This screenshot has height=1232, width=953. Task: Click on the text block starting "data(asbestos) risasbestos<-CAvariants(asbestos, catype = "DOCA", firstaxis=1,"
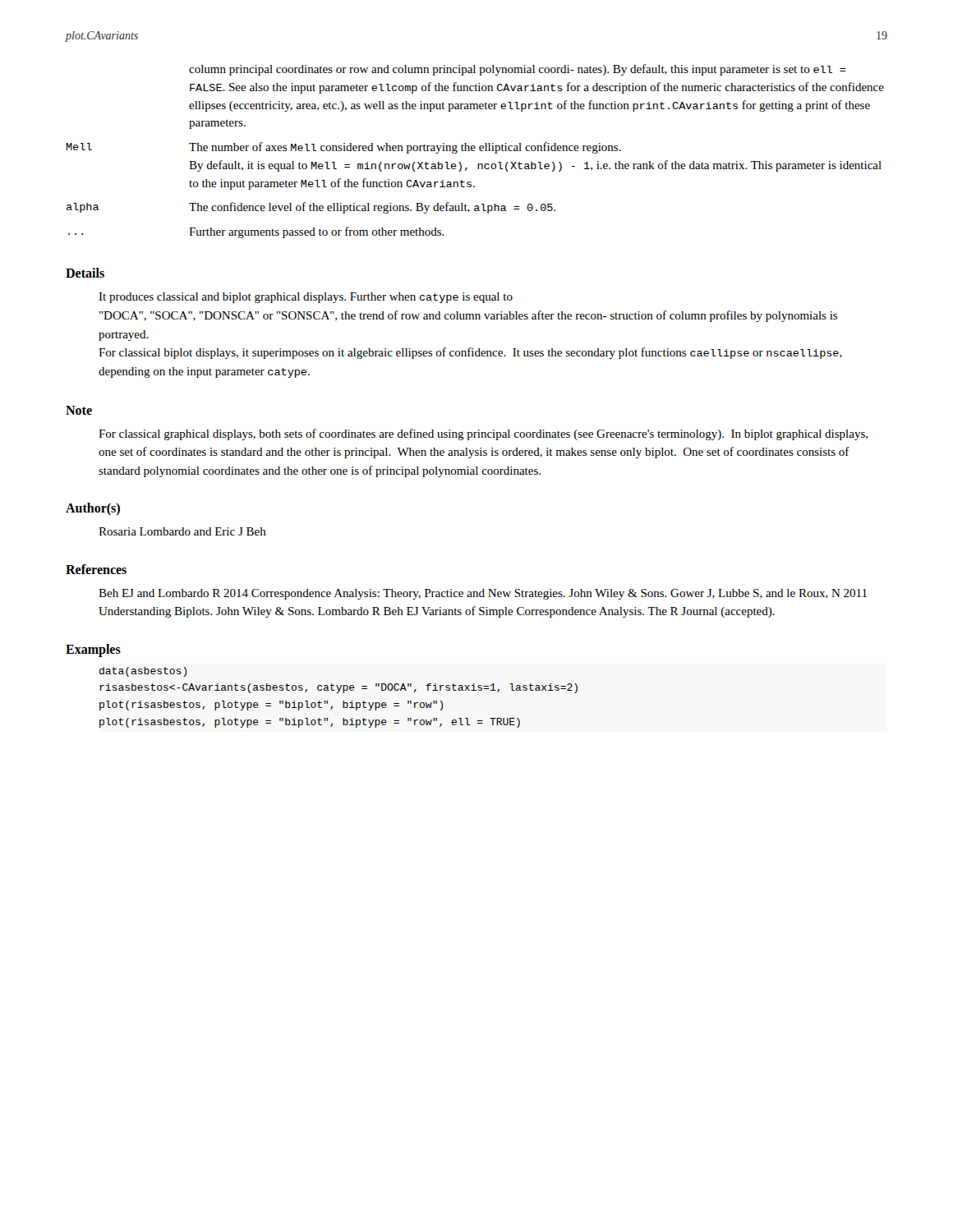pyautogui.click(x=339, y=697)
